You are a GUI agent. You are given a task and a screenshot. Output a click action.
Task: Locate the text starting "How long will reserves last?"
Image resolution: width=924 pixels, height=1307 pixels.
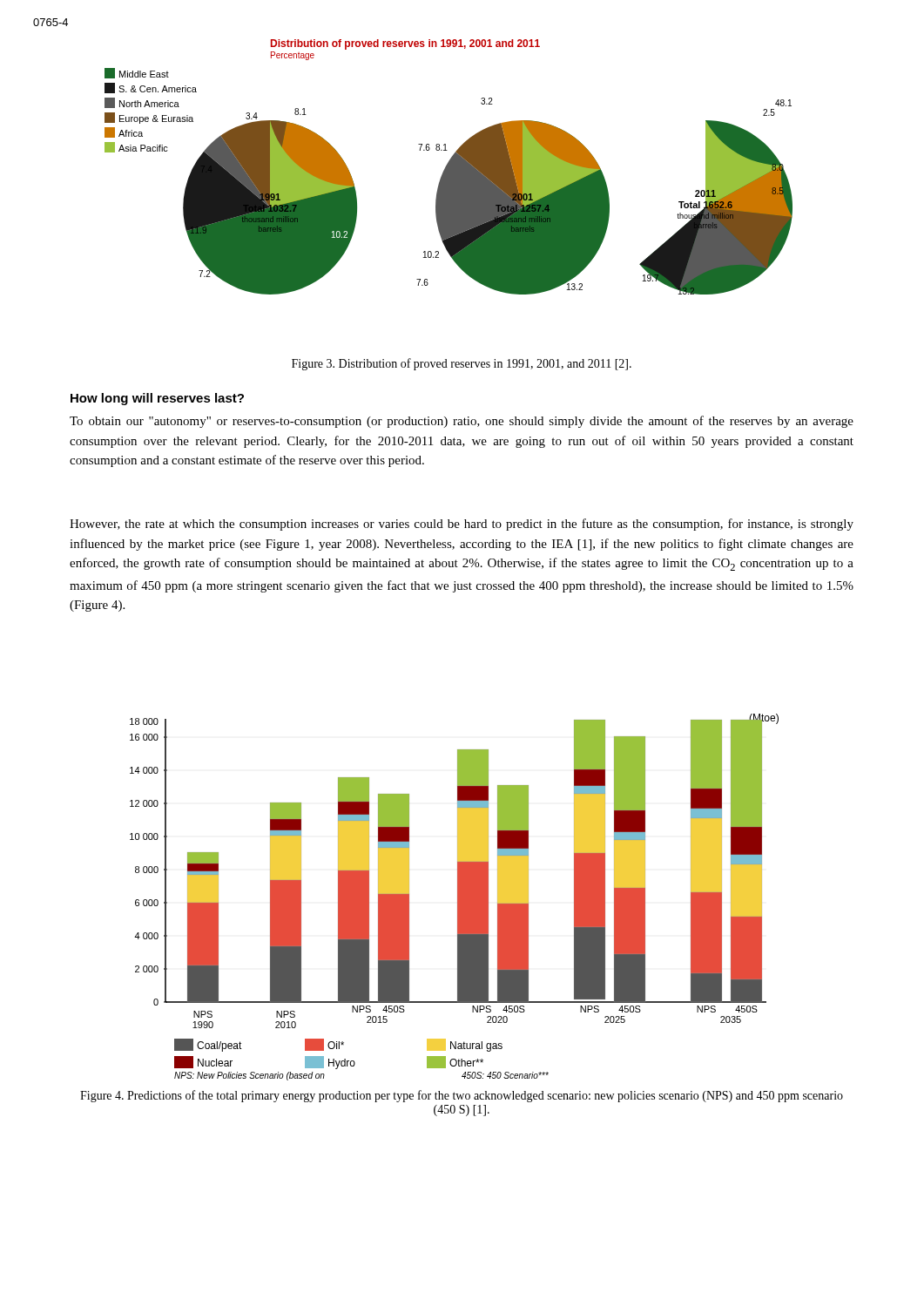[x=157, y=398]
